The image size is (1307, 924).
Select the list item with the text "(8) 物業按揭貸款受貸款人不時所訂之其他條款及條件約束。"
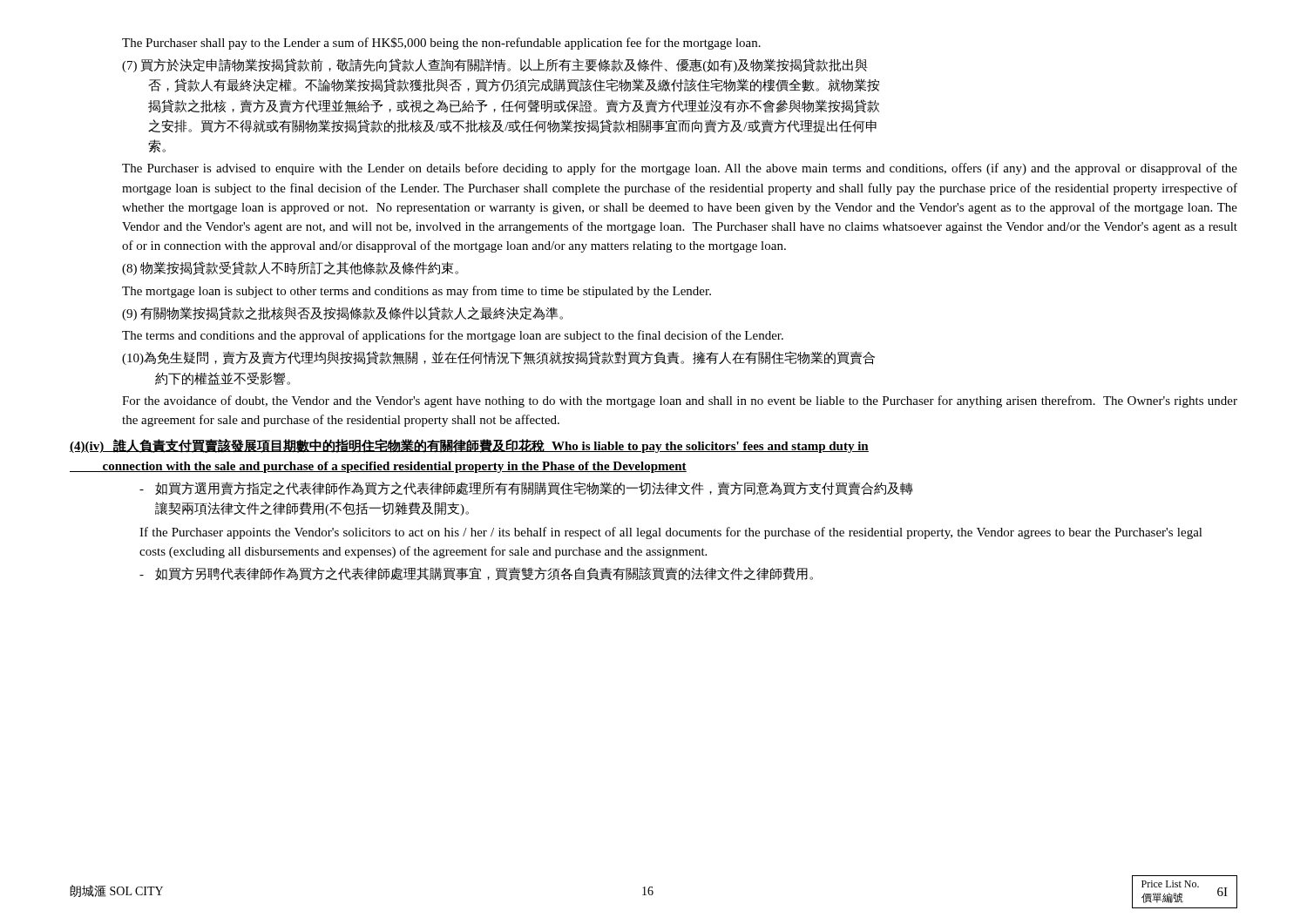(x=295, y=269)
